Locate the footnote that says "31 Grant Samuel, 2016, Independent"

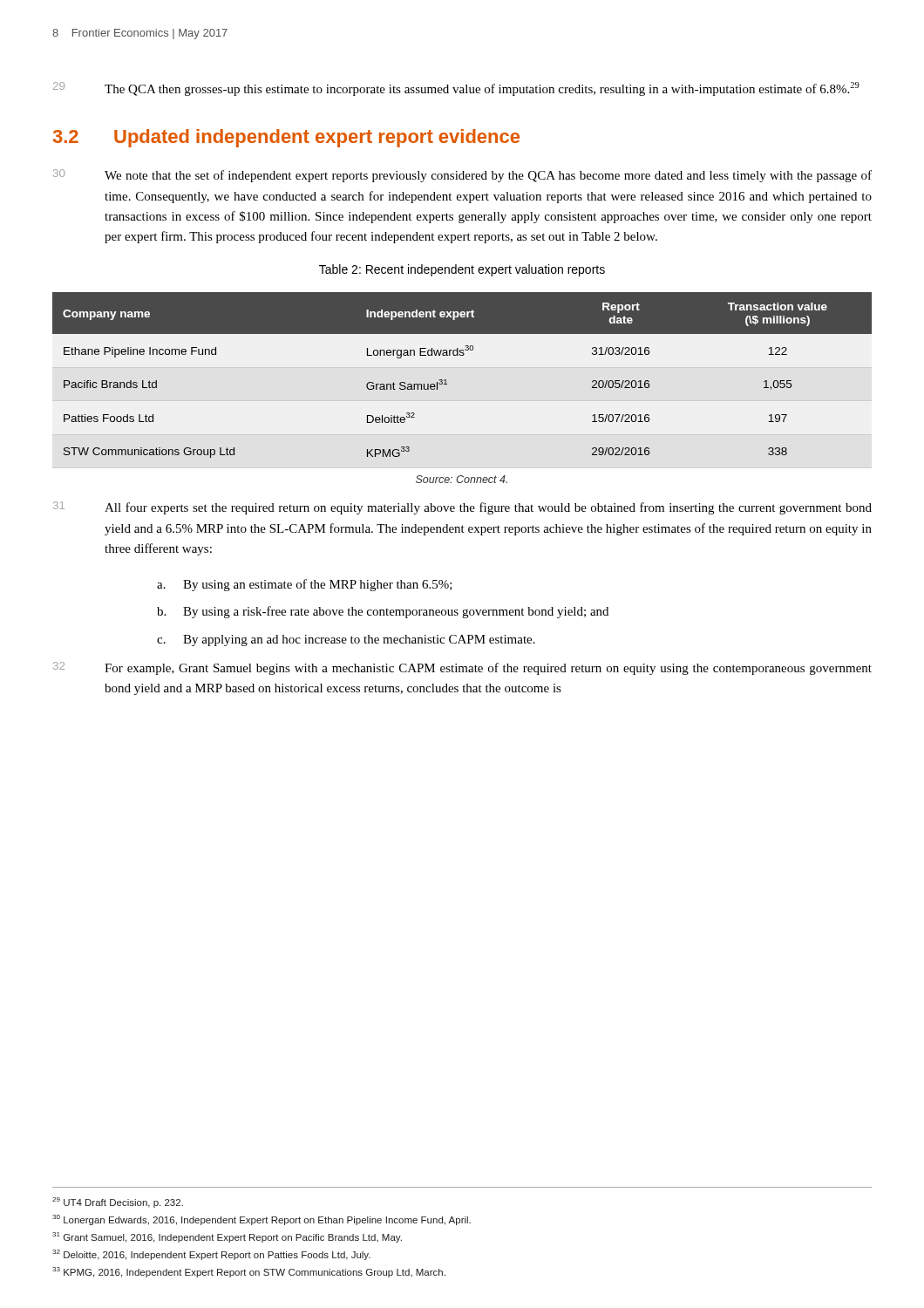point(227,1236)
